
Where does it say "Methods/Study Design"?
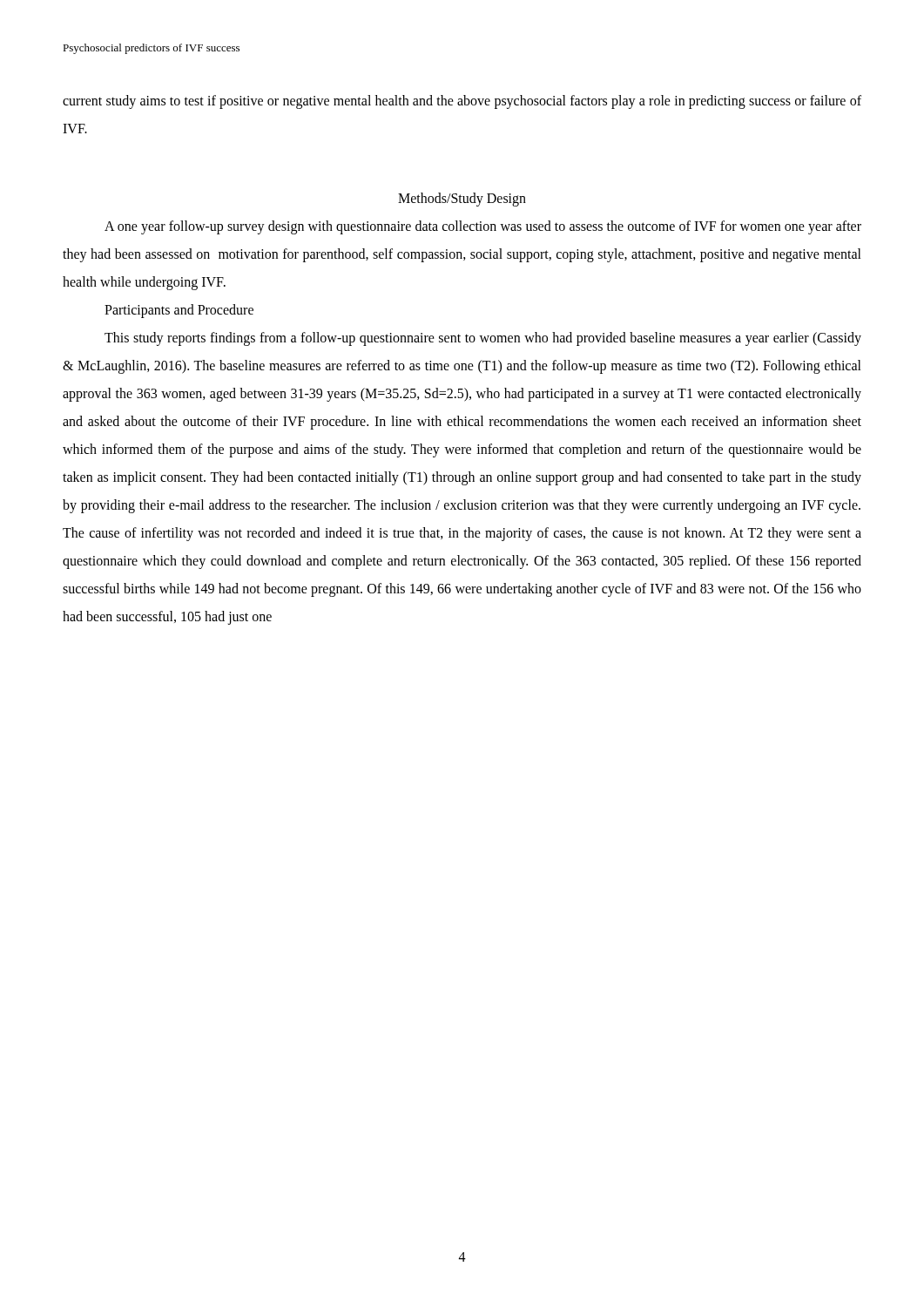click(462, 198)
